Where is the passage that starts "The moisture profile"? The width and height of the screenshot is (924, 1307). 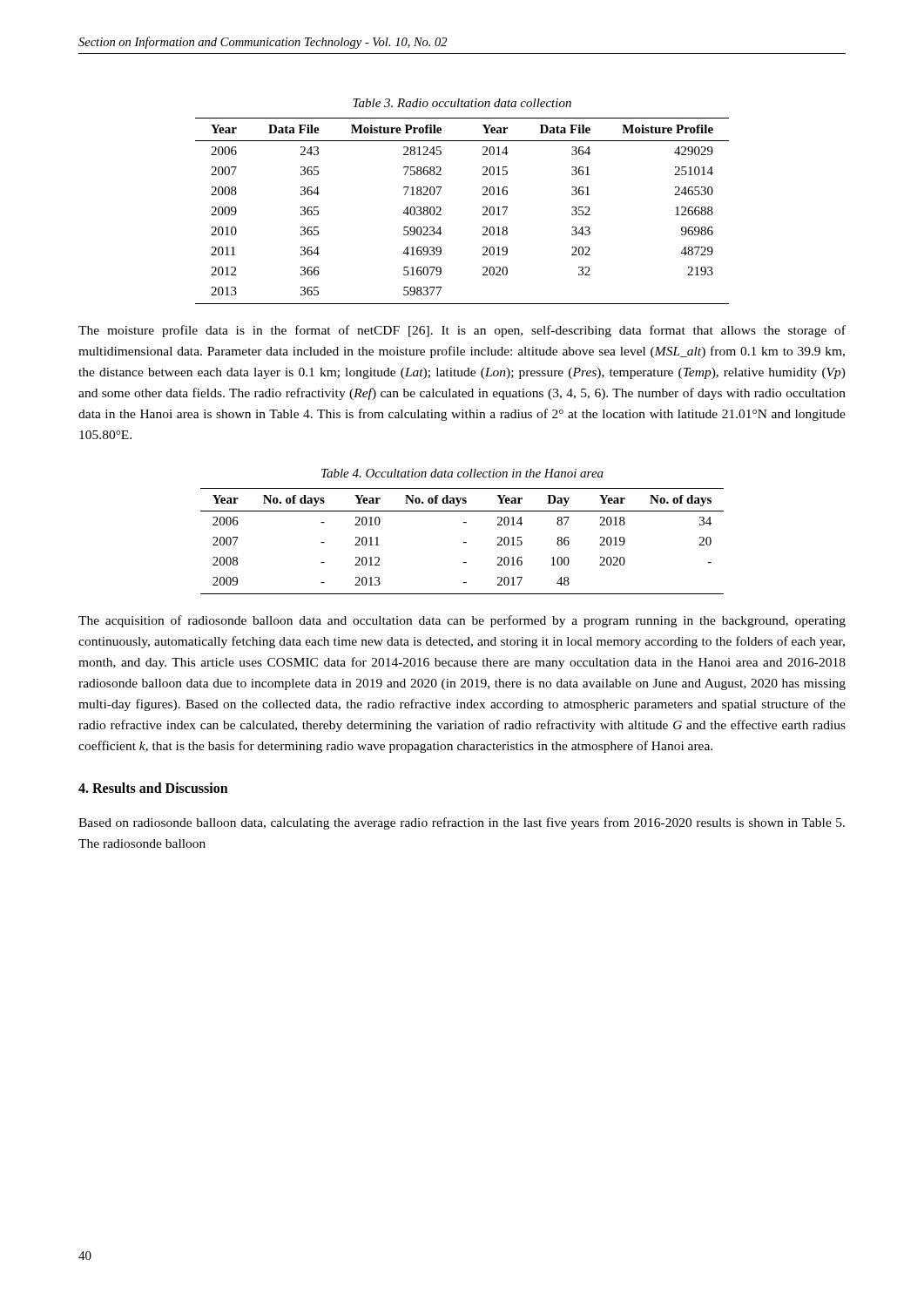pos(462,382)
